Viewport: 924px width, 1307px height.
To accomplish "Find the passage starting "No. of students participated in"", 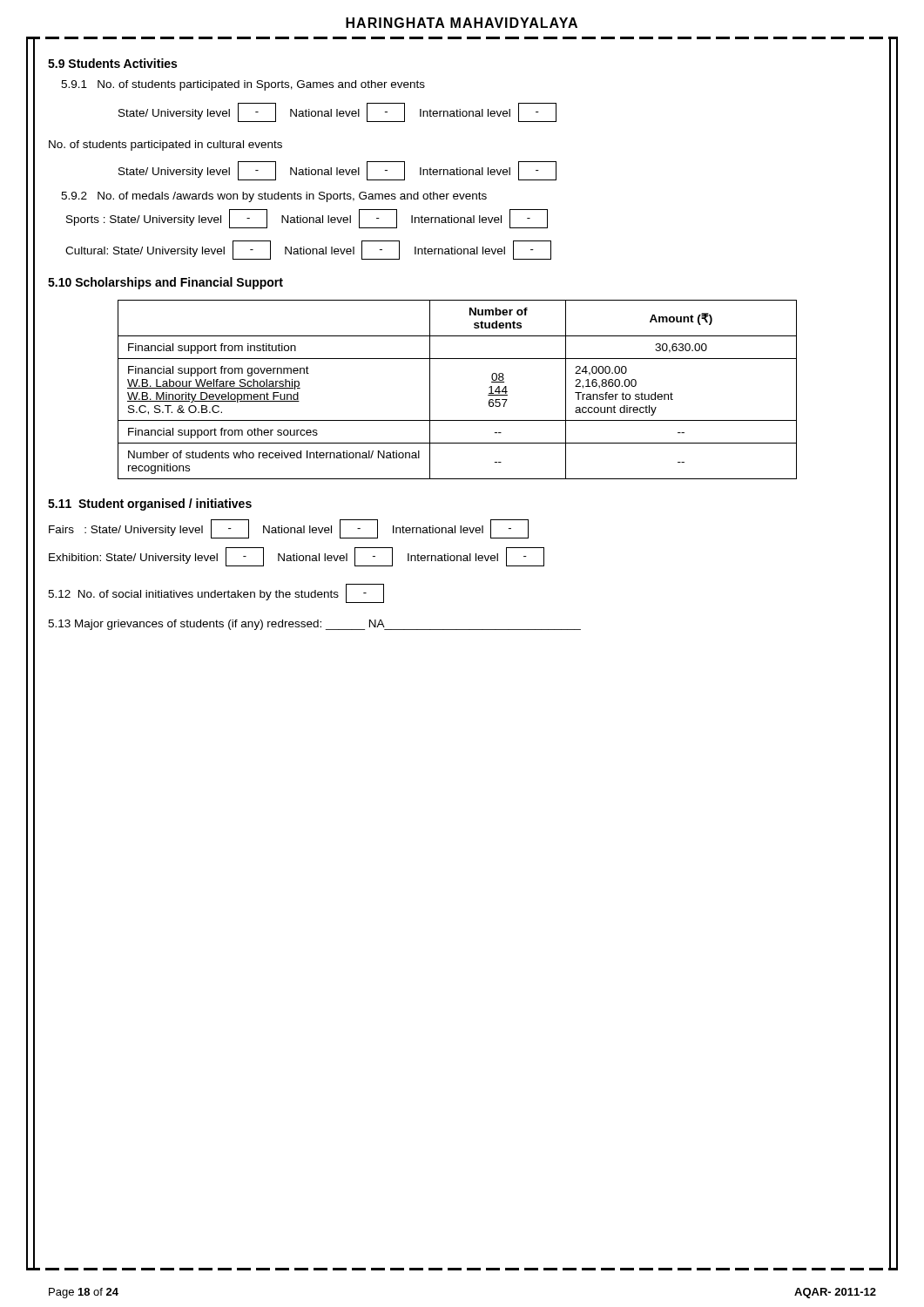I will pos(165,144).
